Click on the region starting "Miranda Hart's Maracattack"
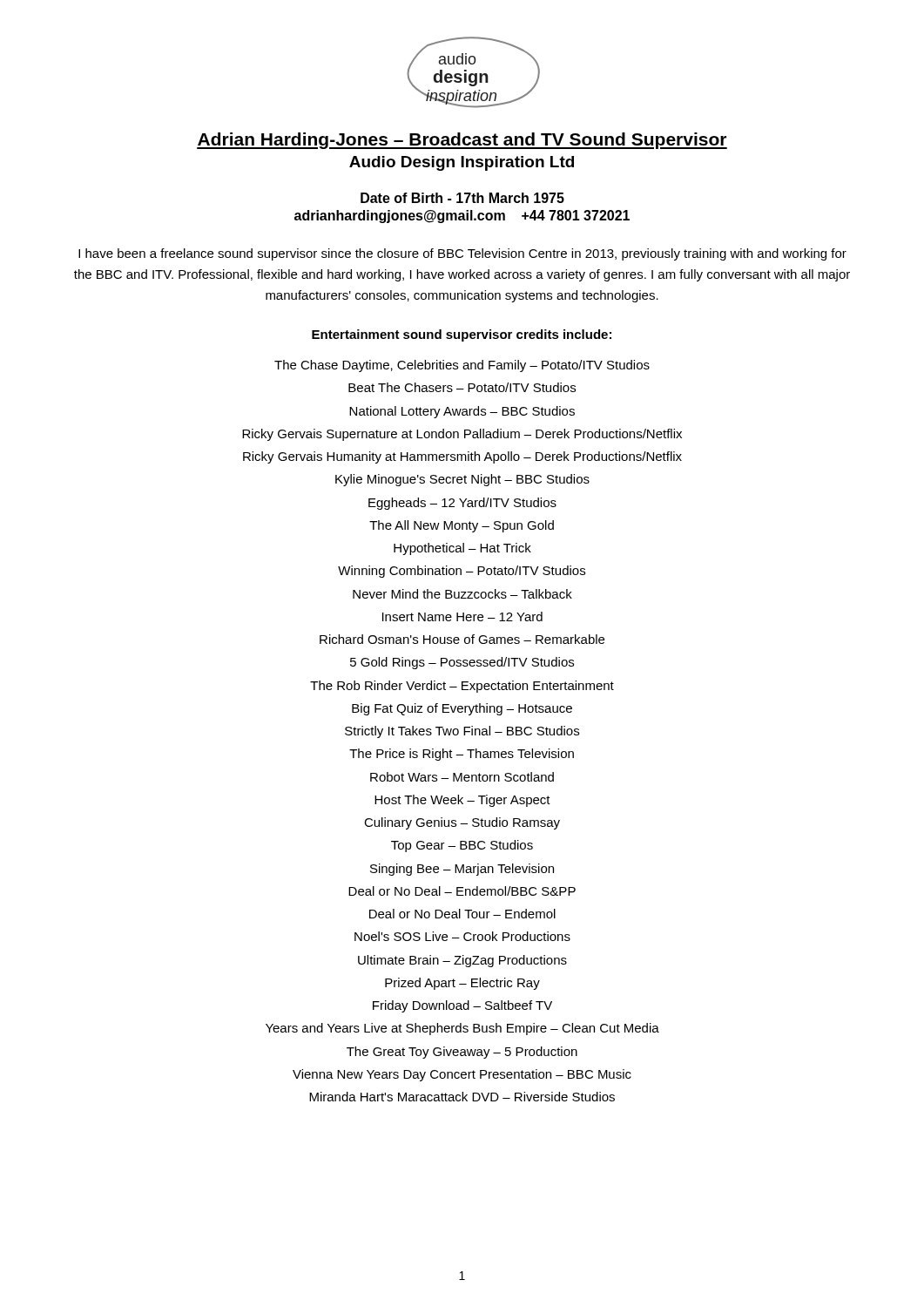 pos(462,1097)
